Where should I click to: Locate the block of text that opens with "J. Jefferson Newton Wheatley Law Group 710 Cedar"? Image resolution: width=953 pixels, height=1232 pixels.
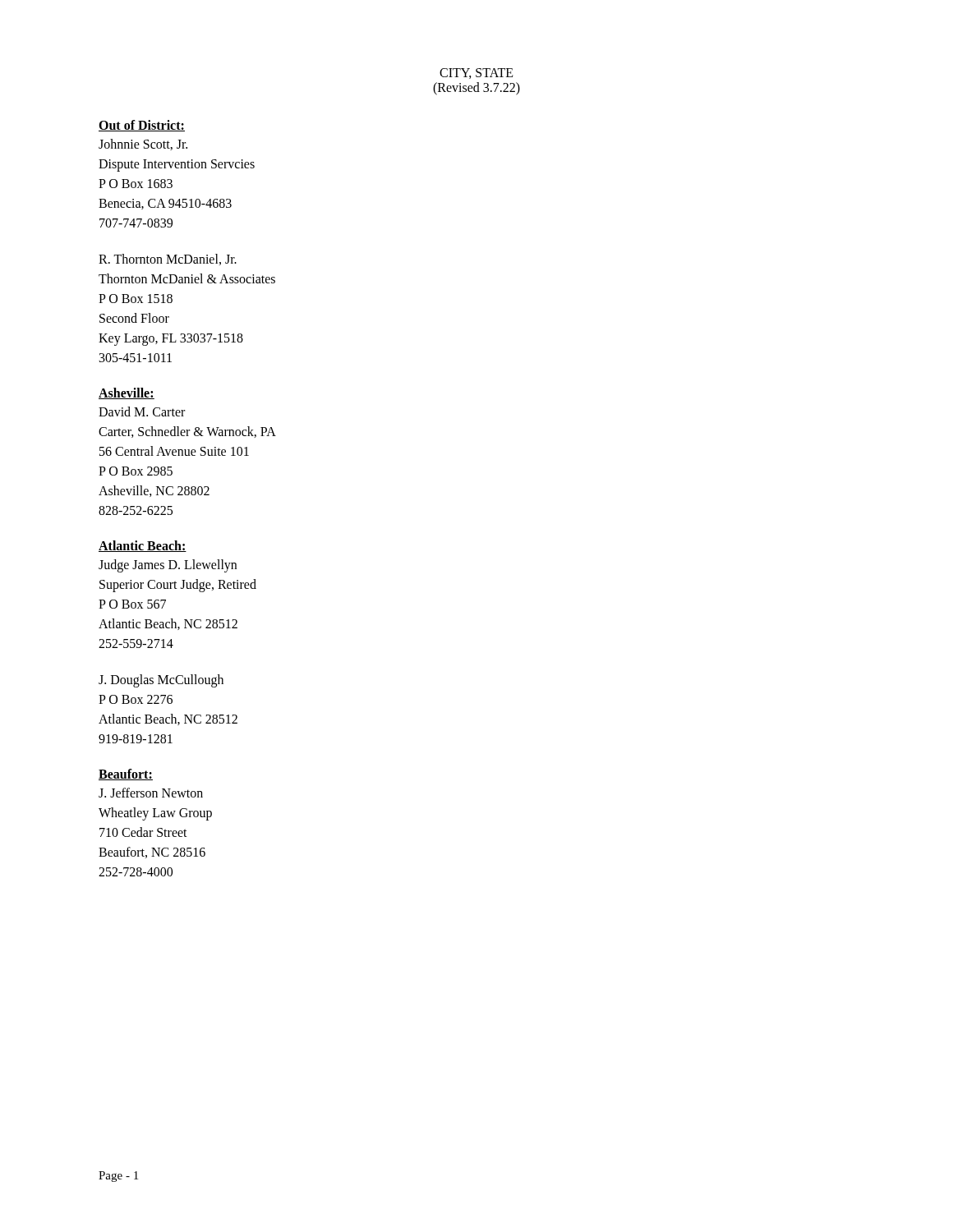coord(151,793)
